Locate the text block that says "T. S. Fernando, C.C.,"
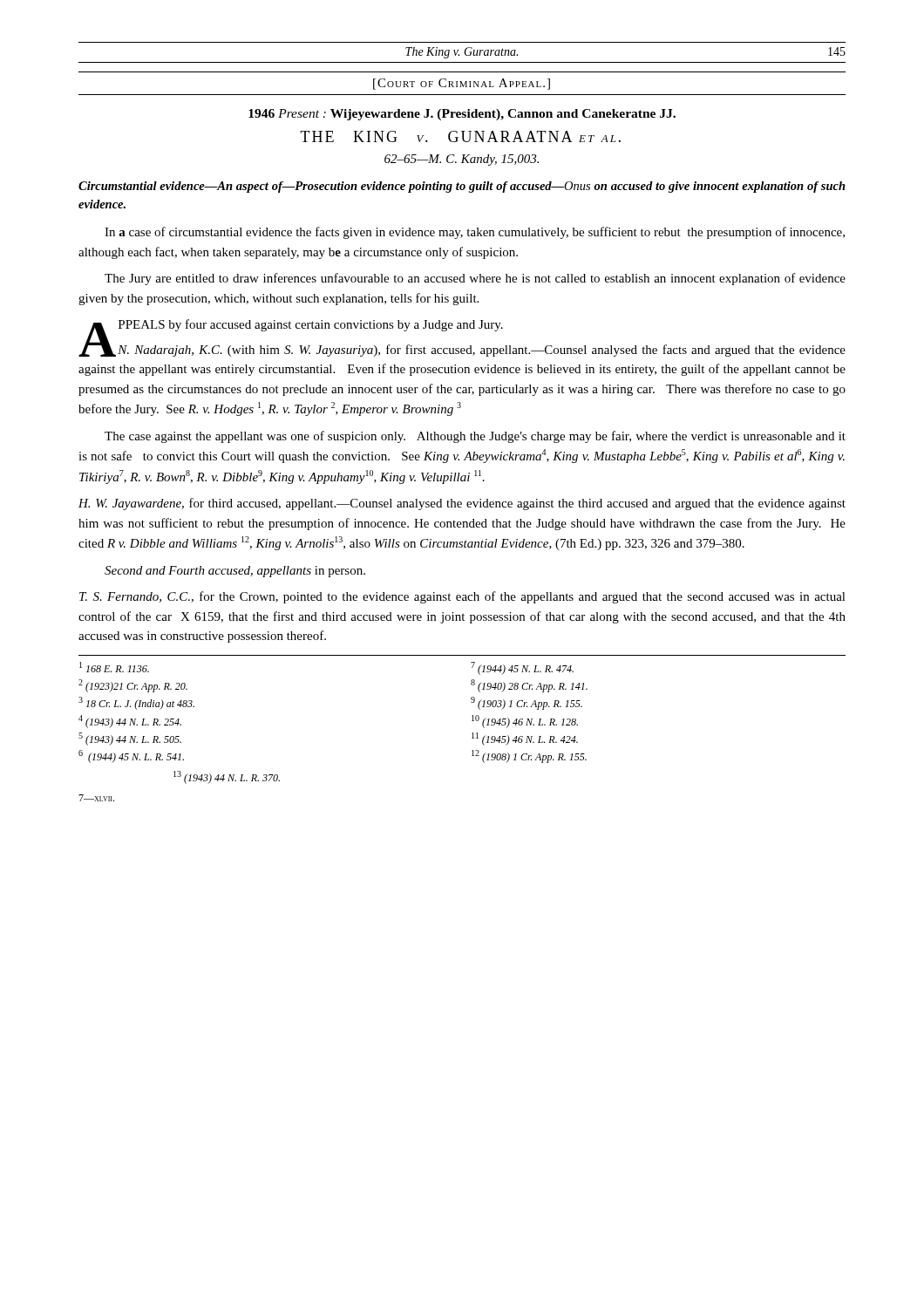The width and height of the screenshot is (924, 1308). point(462,616)
